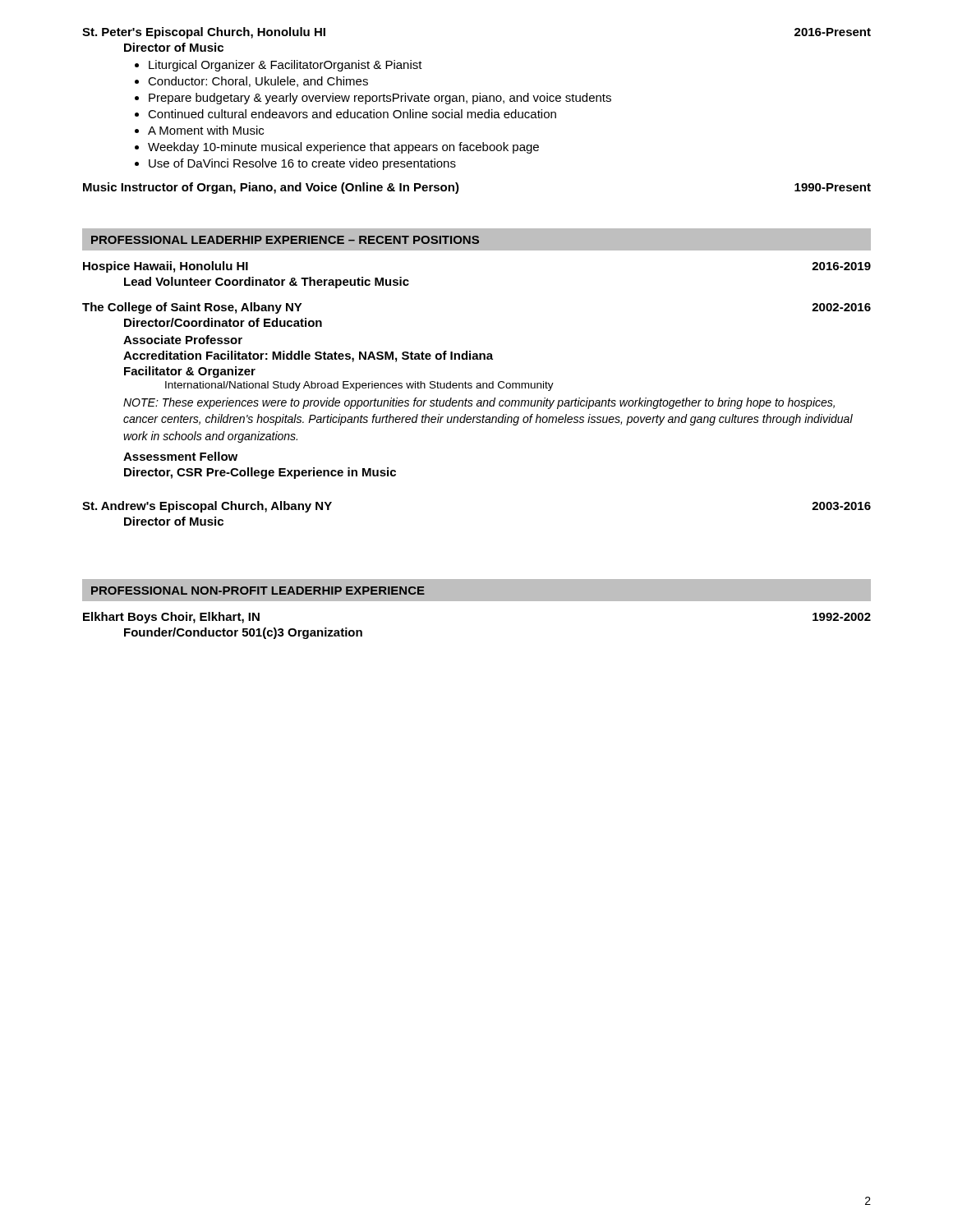Click where it says "Assessment Fellow"
The width and height of the screenshot is (953, 1232).
click(x=180, y=456)
